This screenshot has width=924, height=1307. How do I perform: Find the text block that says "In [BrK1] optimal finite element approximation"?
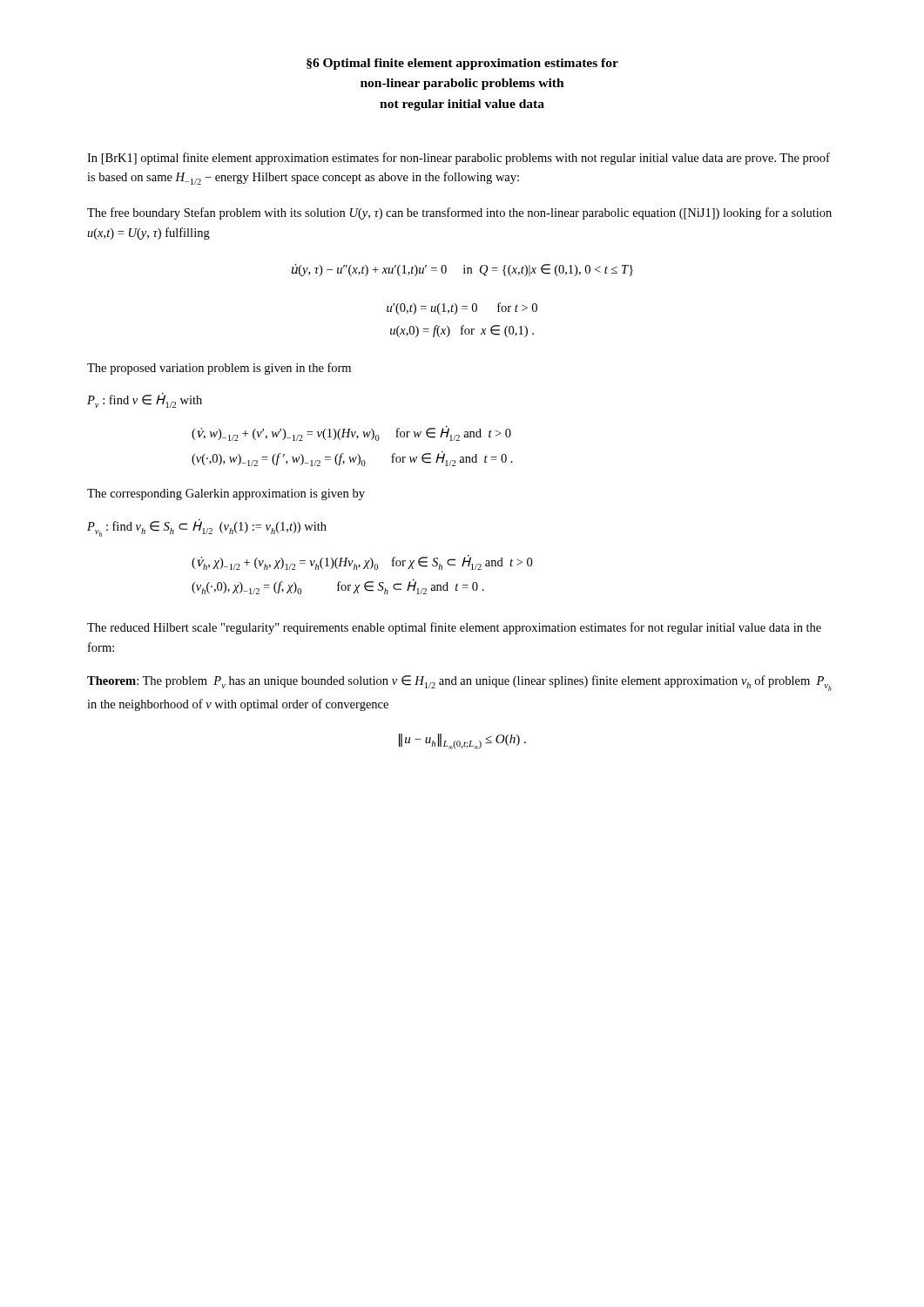tap(459, 169)
